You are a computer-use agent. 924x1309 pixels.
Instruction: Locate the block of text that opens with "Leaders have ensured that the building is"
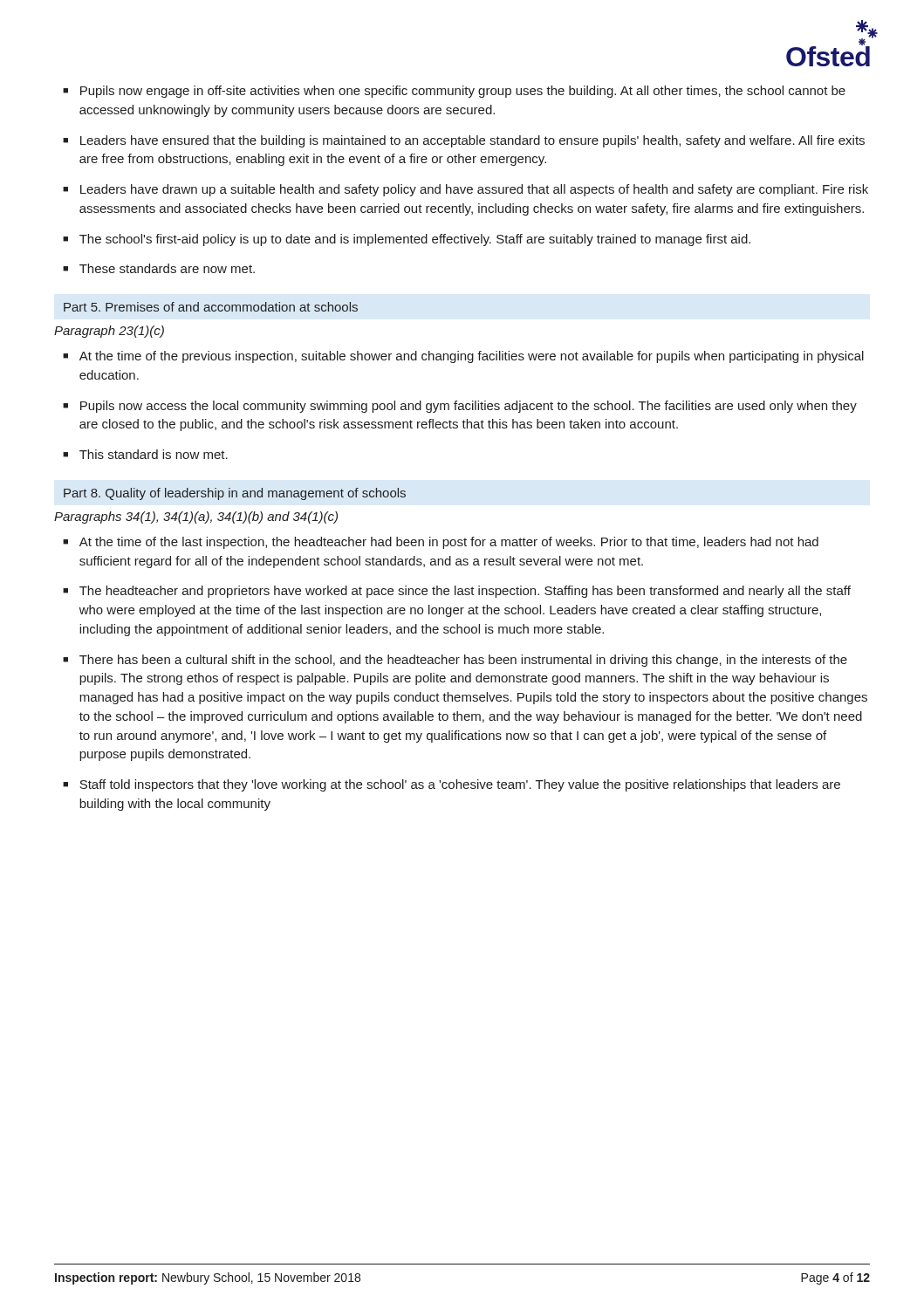click(x=472, y=149)
